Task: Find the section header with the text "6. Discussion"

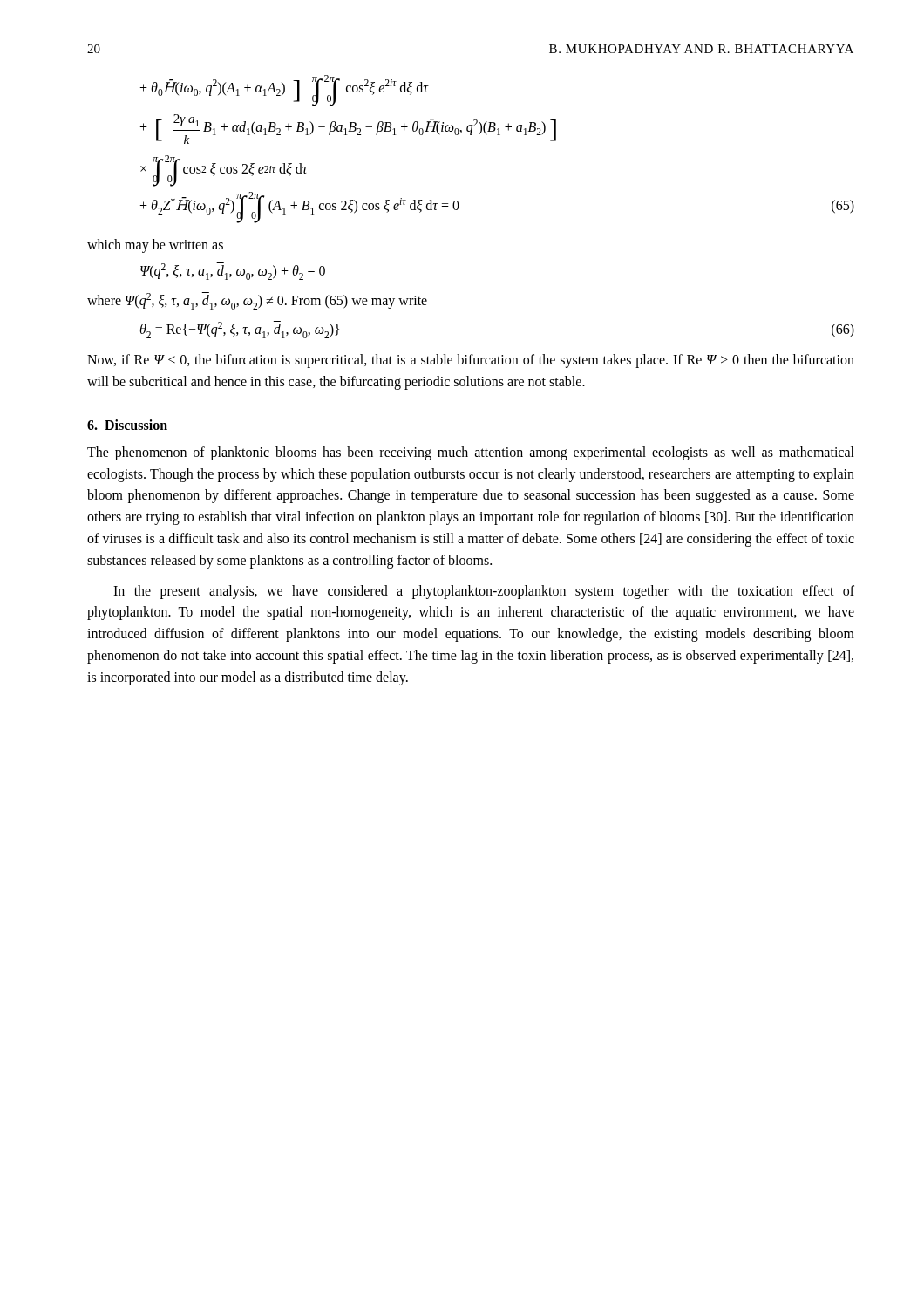Action: [x=127, y=425]
